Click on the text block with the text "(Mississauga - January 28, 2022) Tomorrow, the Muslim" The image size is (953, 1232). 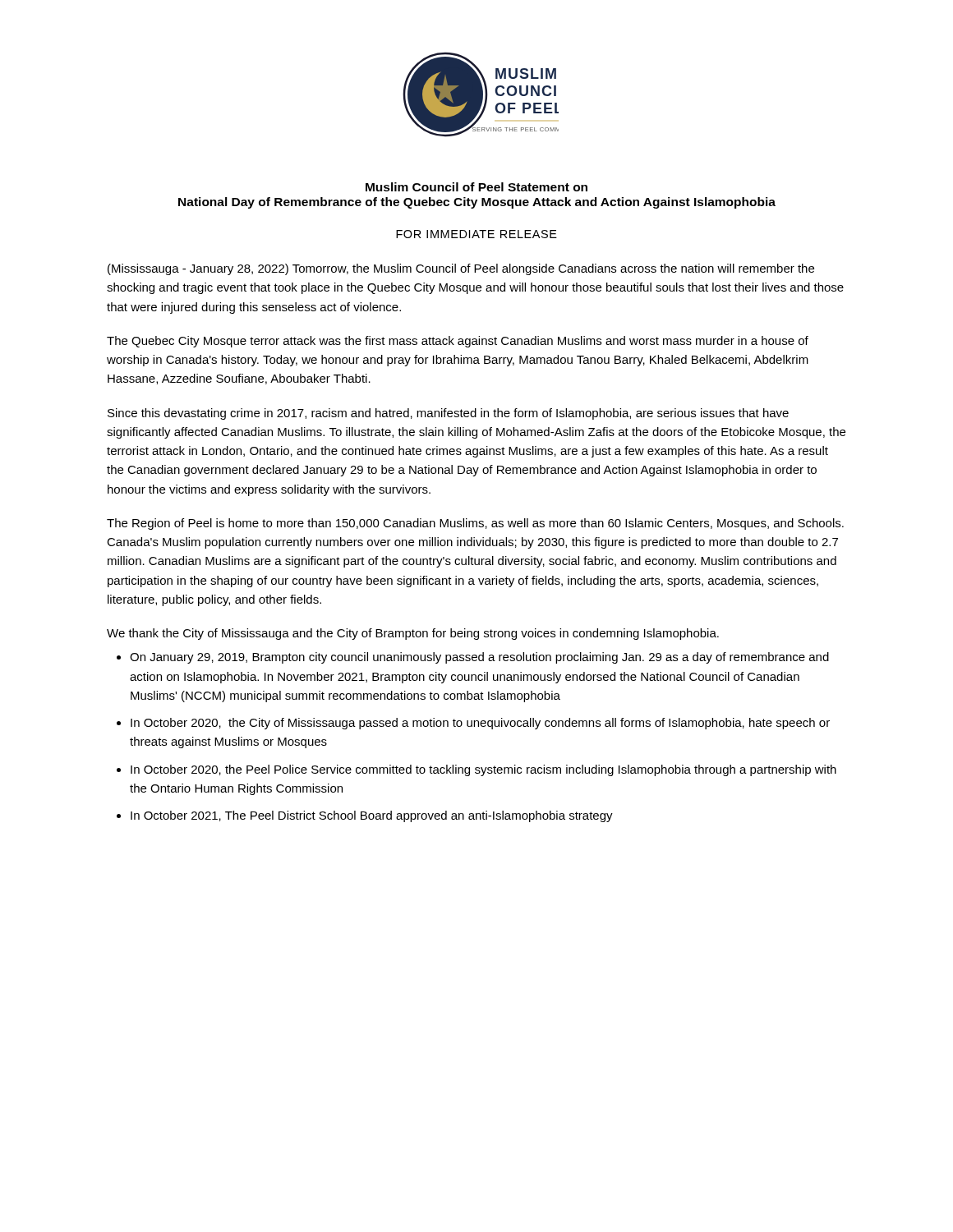pos(475,287)
